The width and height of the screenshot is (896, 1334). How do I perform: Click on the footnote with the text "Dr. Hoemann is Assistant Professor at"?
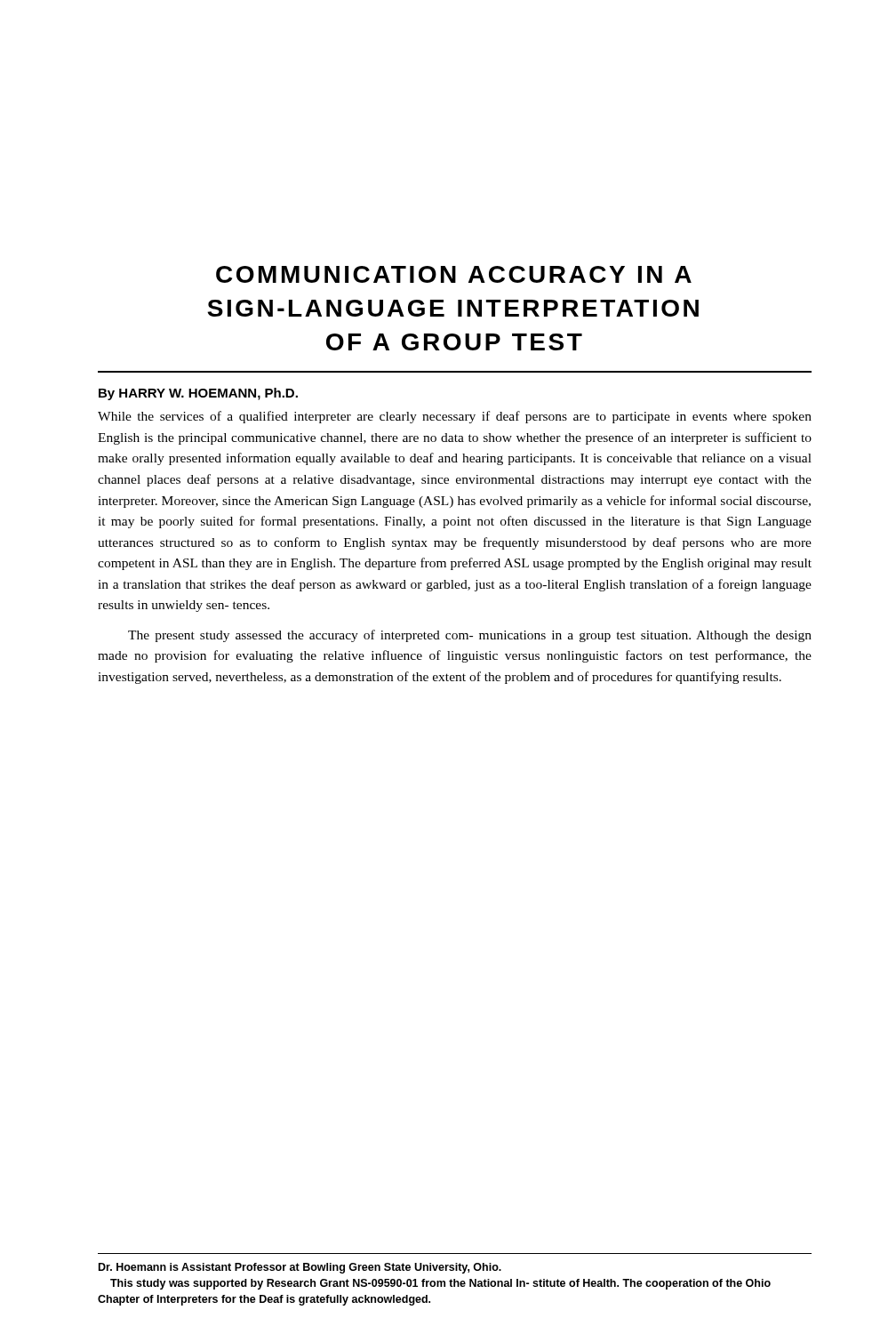coord(455,1283)
